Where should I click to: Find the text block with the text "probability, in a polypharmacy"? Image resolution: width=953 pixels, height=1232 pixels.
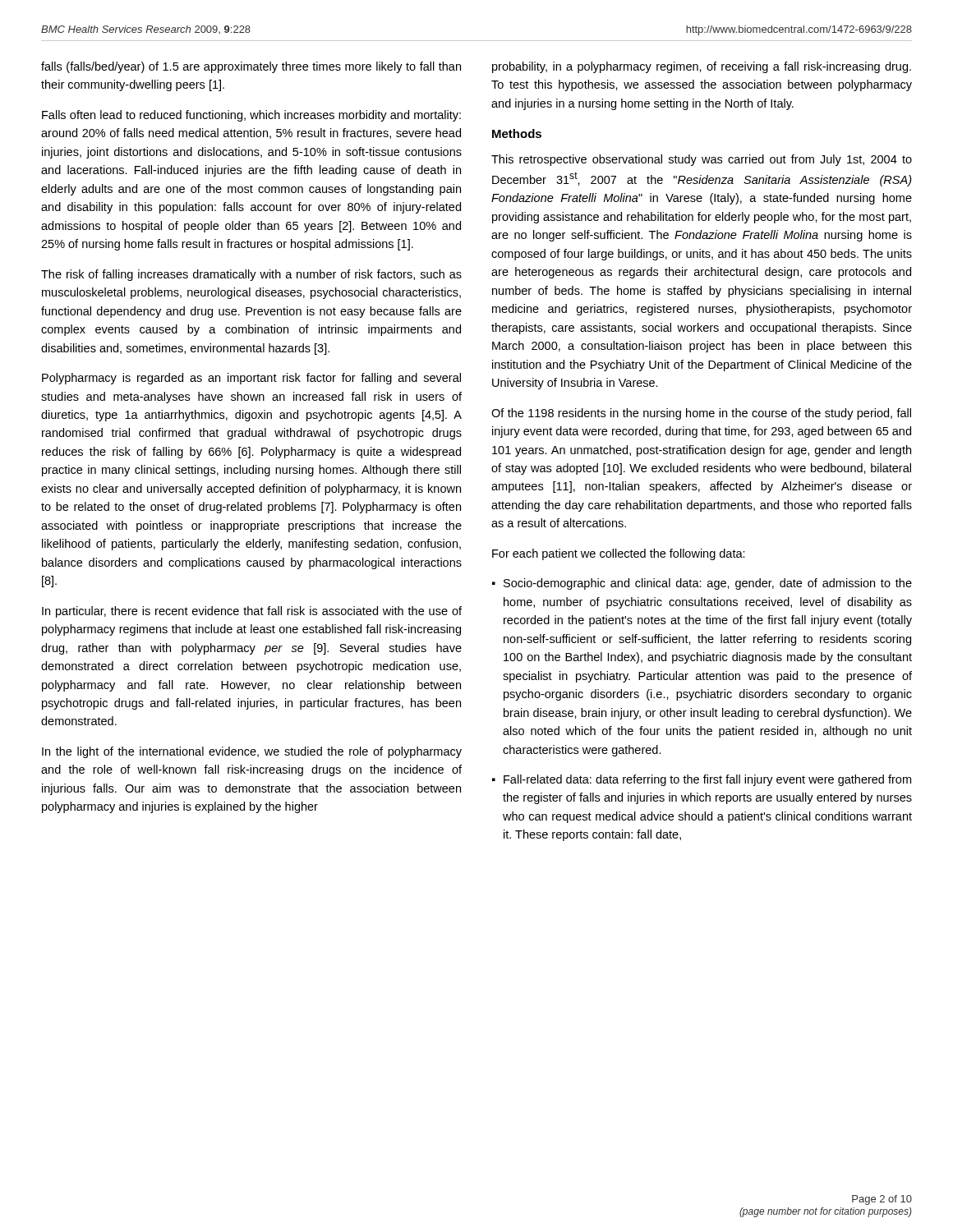pos(702,85)
